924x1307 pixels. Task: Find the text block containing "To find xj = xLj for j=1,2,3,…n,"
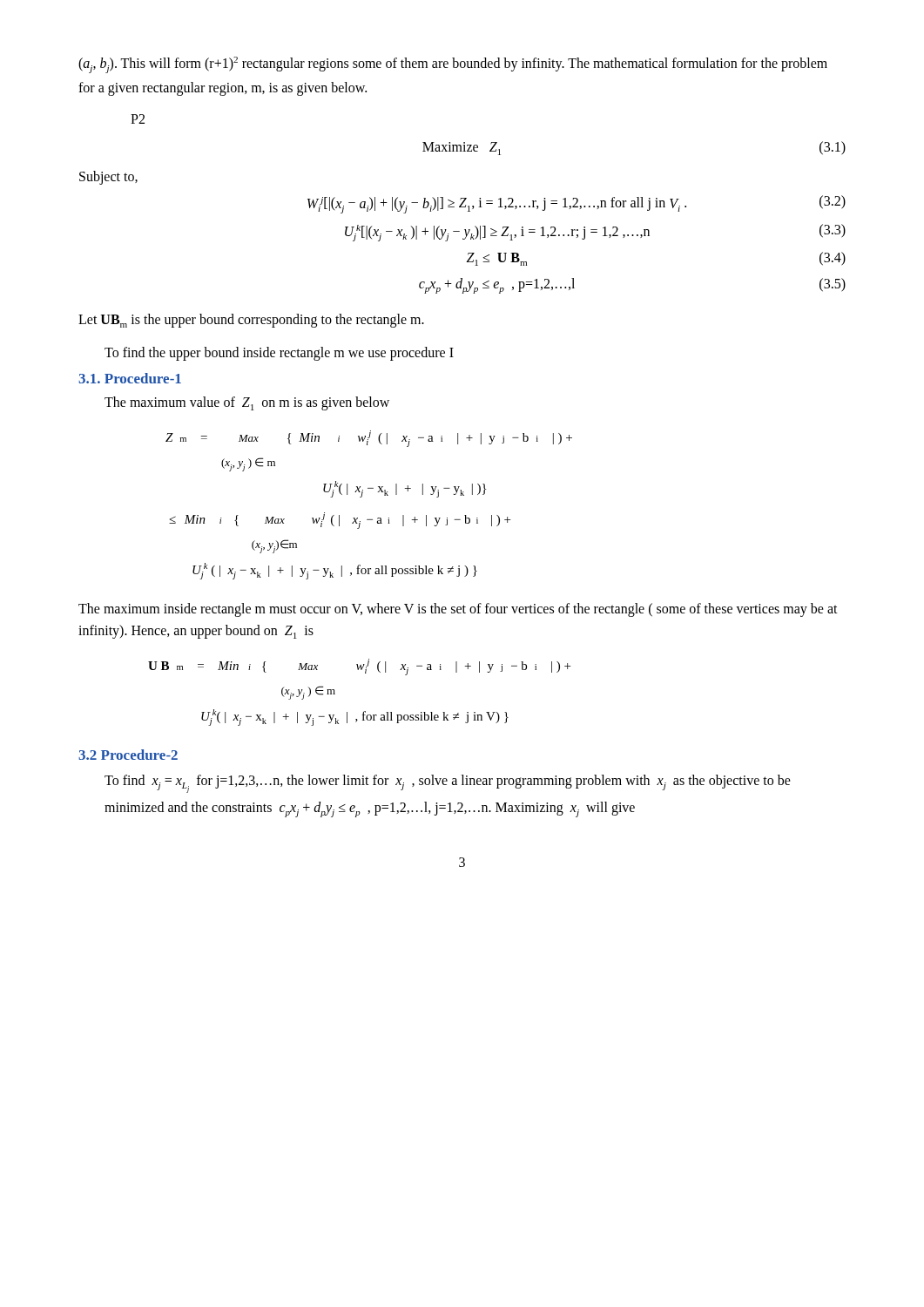(448, 795)
